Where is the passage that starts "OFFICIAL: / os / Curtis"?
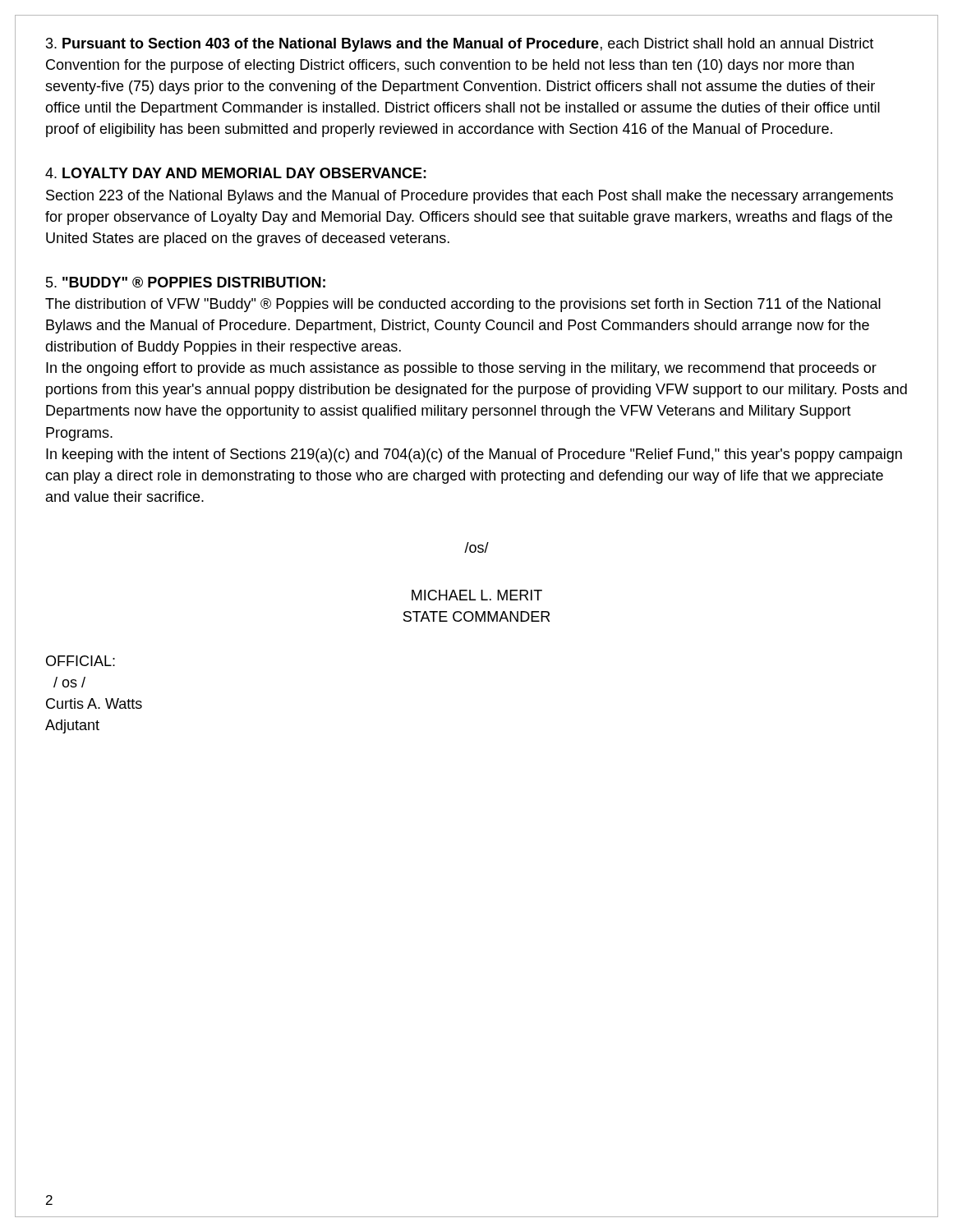Screen dimensions: 1232x953 click(x=94, y=693)
